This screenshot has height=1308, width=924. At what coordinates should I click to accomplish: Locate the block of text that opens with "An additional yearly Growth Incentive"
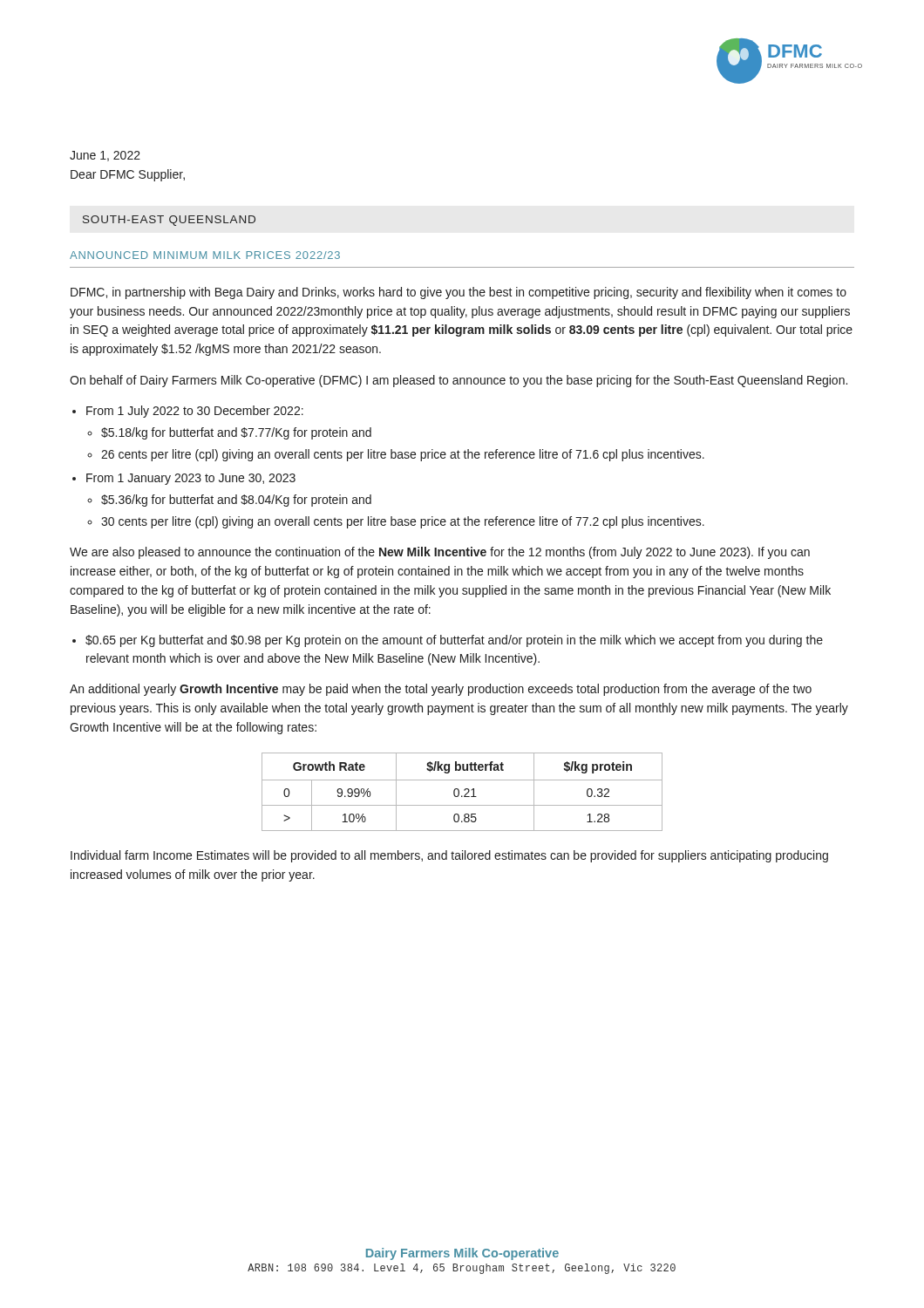point(459,708)
